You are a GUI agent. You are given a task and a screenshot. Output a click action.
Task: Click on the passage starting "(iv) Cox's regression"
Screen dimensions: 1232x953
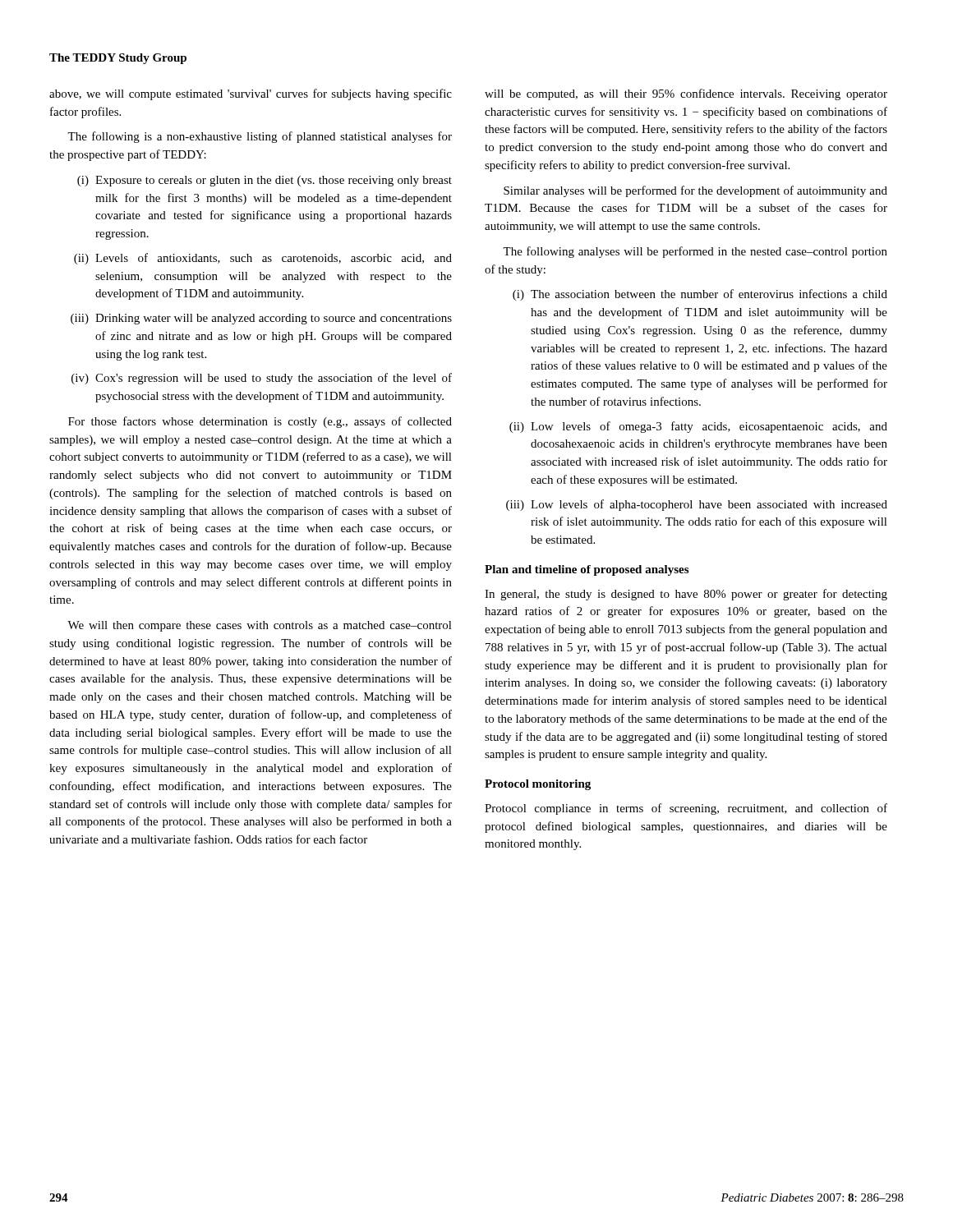click(255, 388)
